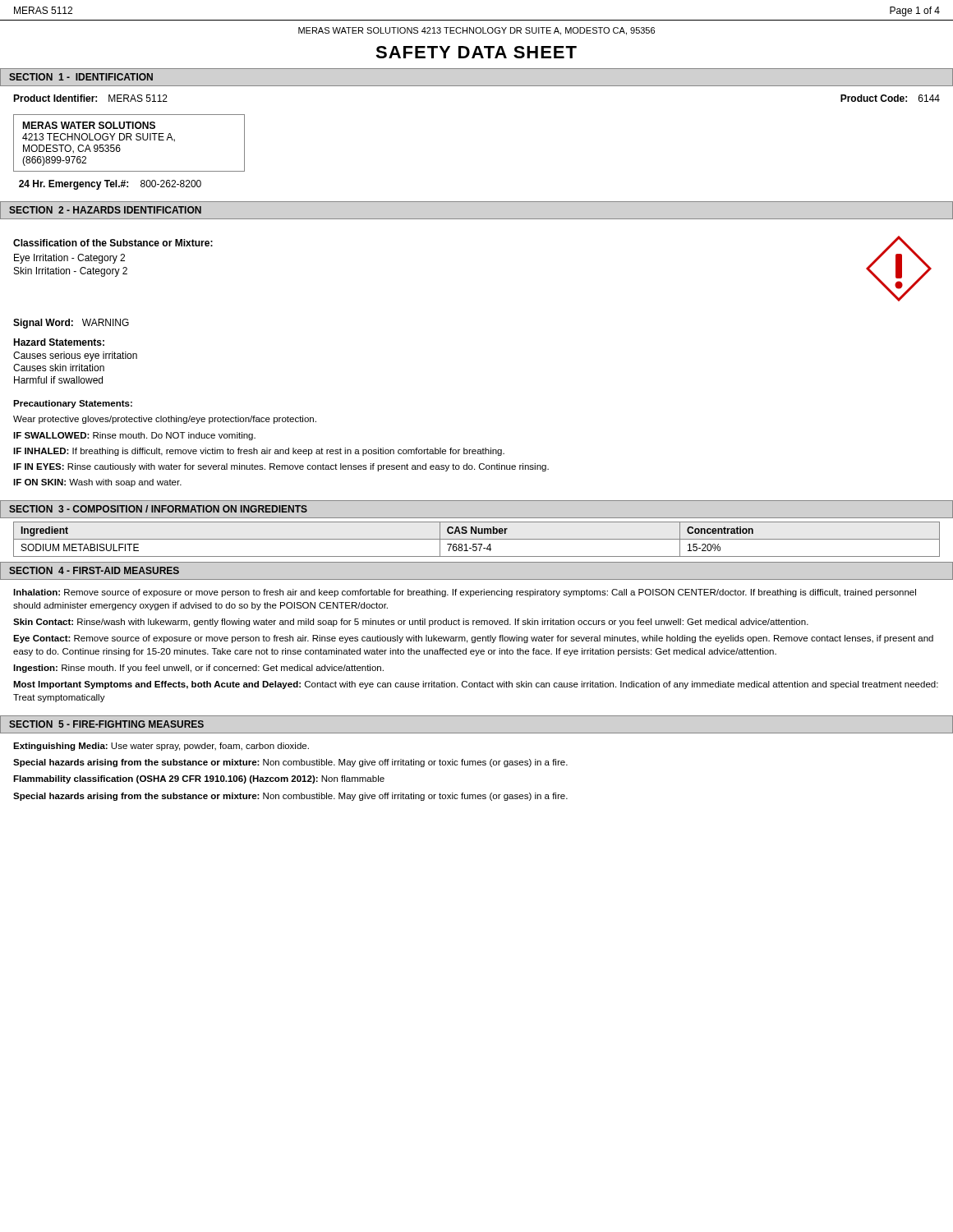Find the text block that reads "Classification of the Substance"

point(113,243)
